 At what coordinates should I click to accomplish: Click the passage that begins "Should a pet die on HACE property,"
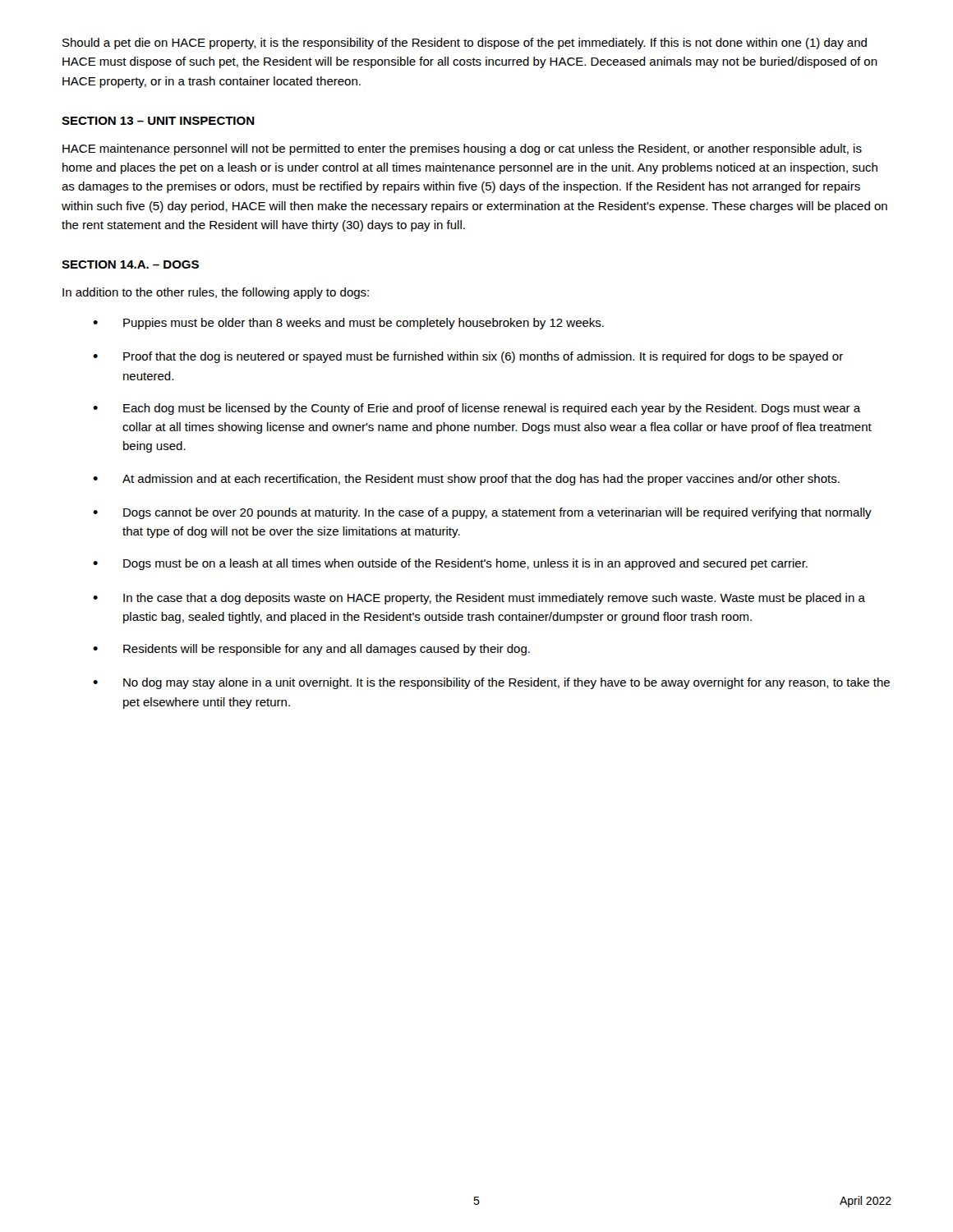coord(470,61)
